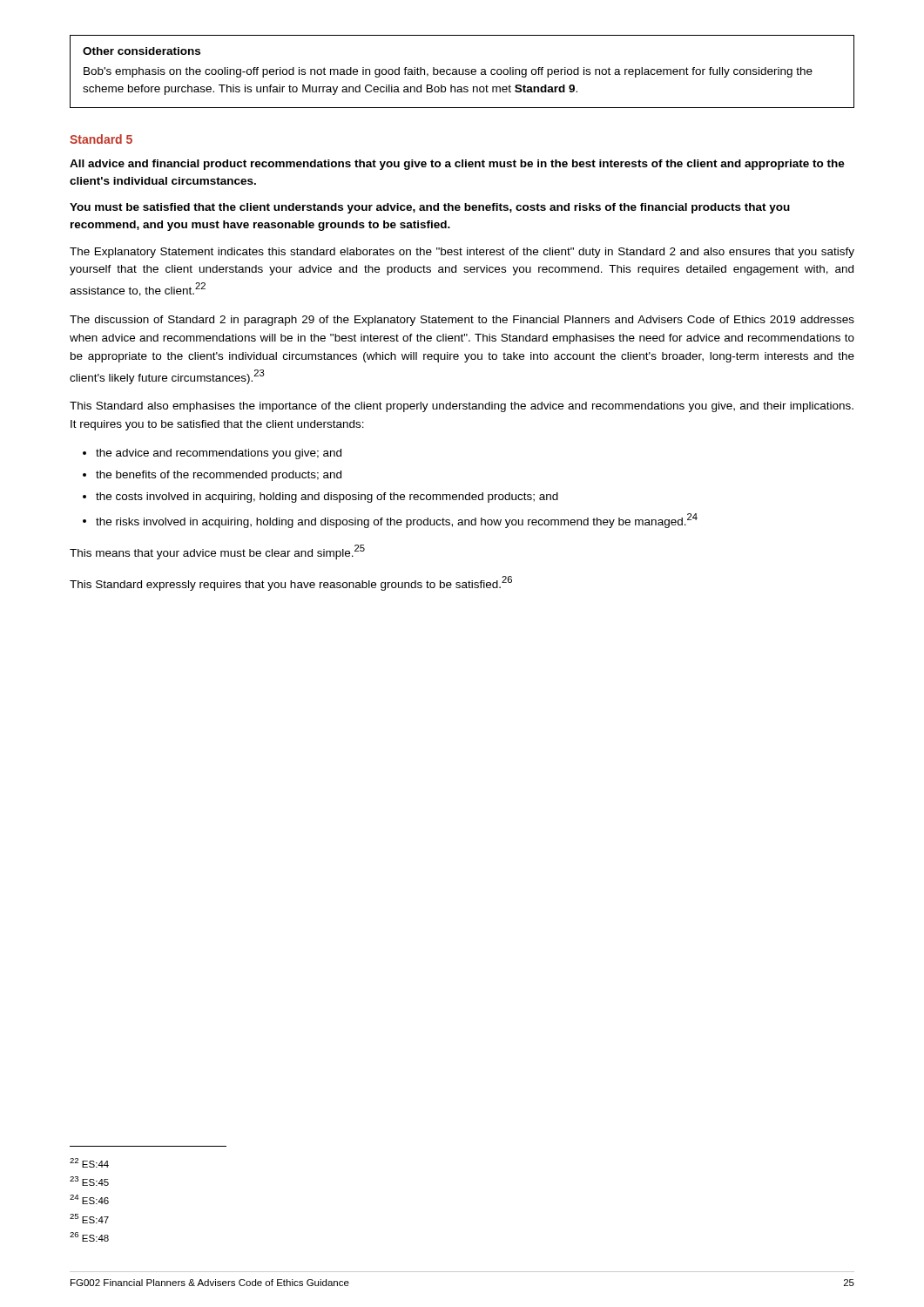The image size is (924, 1307).
Task: Click on the element starting "the risks involved in acquiring,"
Action: tap(397, 519)
